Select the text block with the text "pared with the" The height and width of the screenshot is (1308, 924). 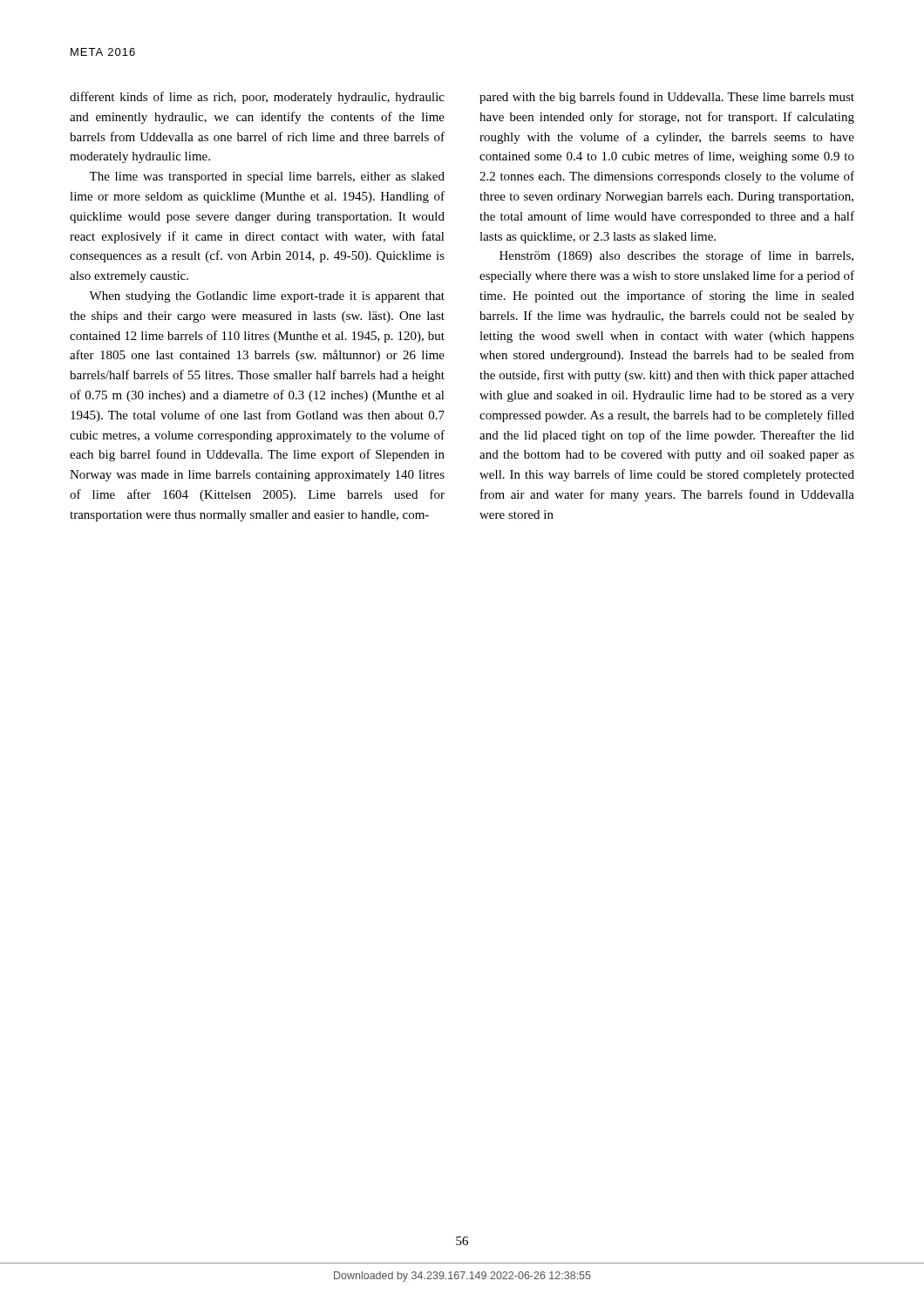667,306
